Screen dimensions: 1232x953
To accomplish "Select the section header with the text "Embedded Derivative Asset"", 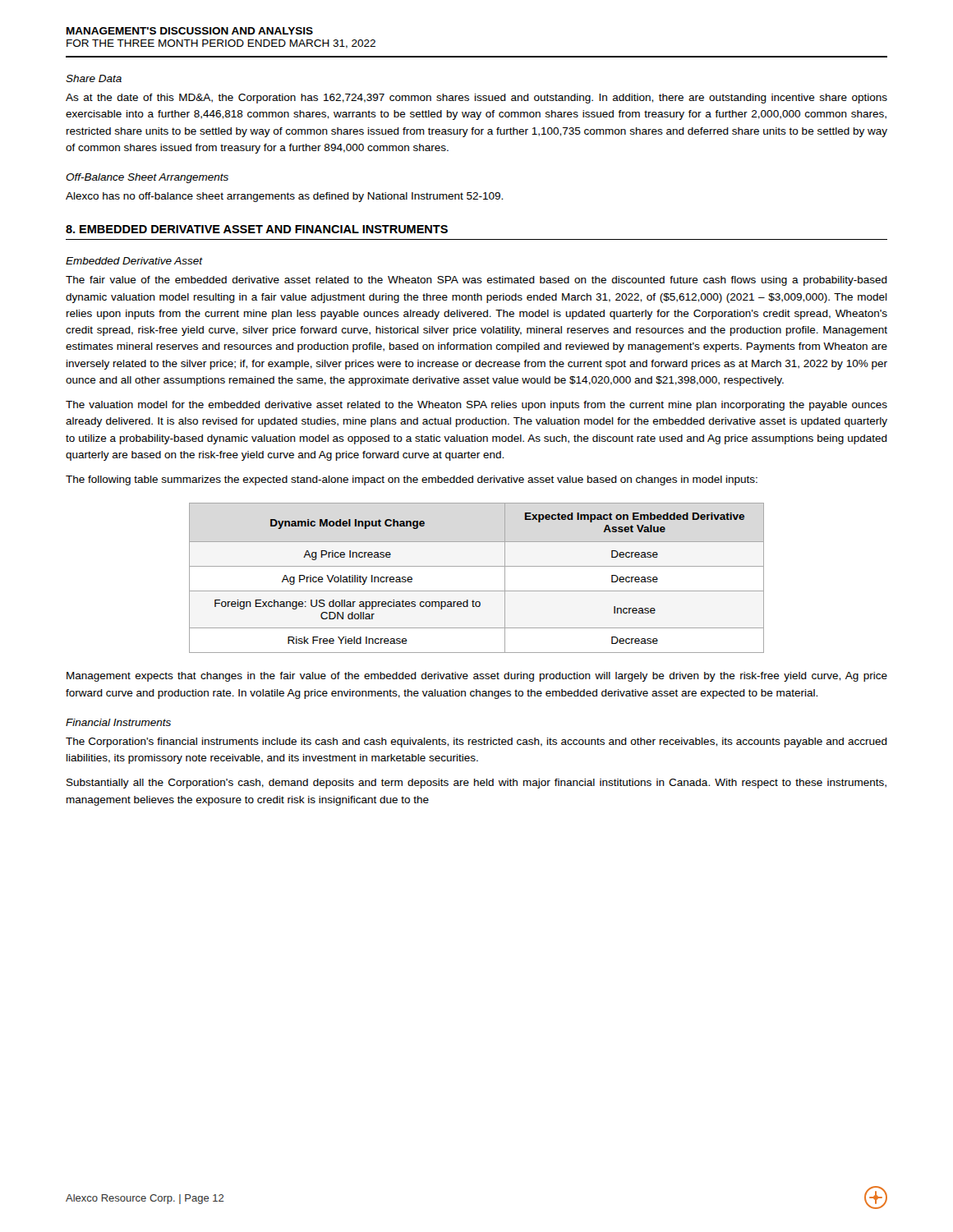I will 134,261.
